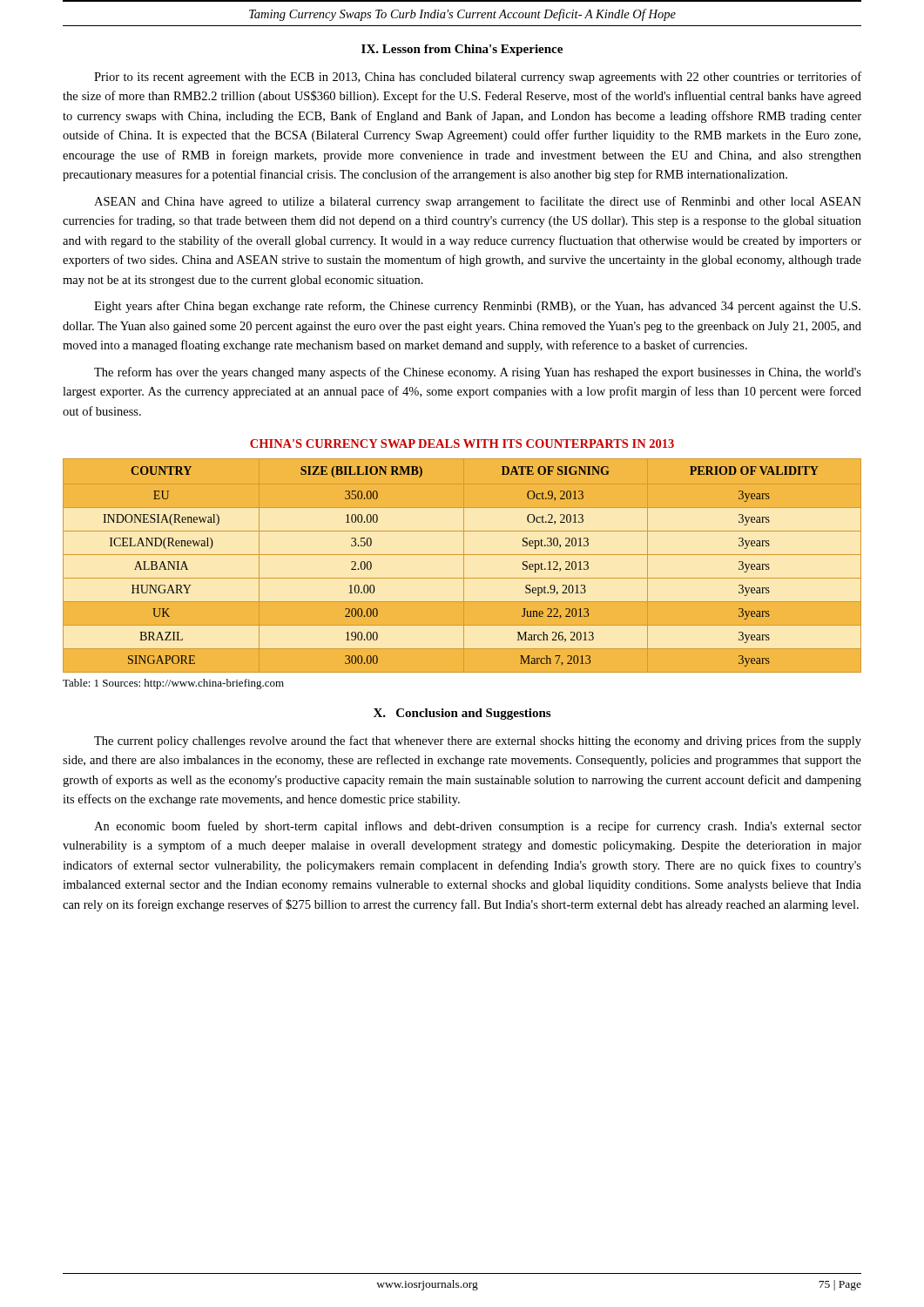Select the element starting "ASEAN and China have agreed to utilize"
The width and height of the screenshot is (924, 1307).
click(462, 240)
